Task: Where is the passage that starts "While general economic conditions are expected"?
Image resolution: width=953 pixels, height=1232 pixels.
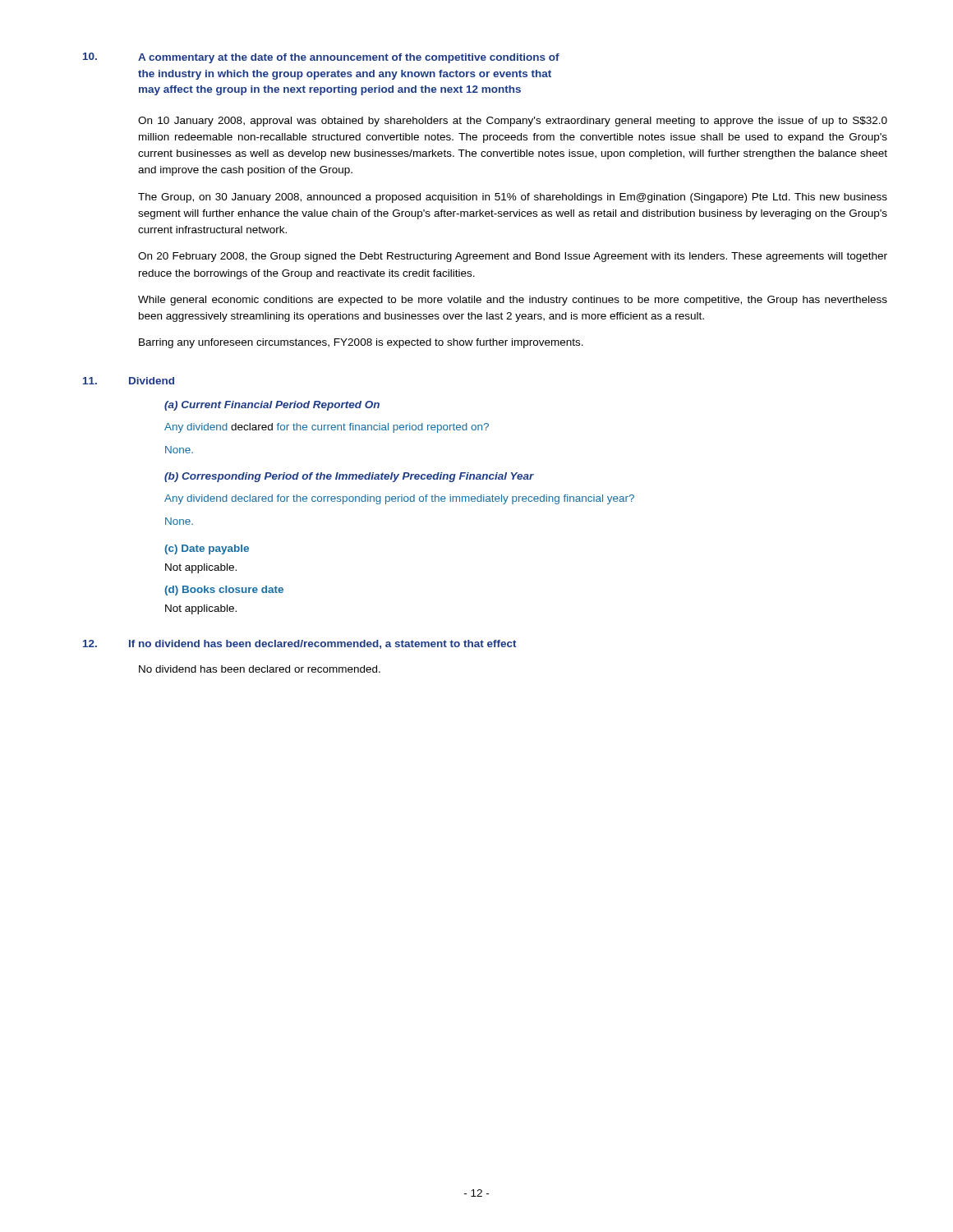Action: pyautogui.click(x=513, y=308)
